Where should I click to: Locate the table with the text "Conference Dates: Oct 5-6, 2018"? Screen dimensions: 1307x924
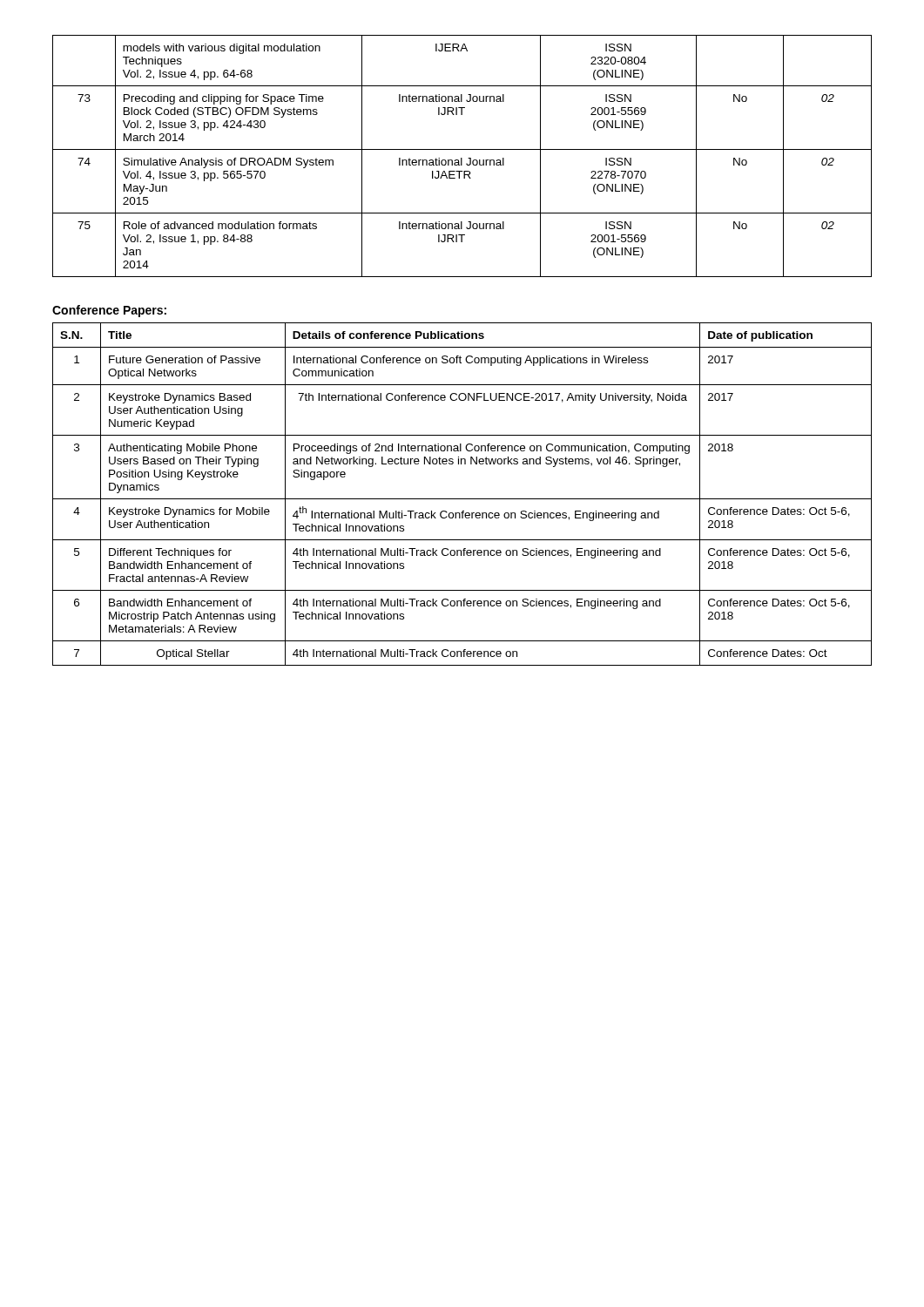click(x=462, y=494)
